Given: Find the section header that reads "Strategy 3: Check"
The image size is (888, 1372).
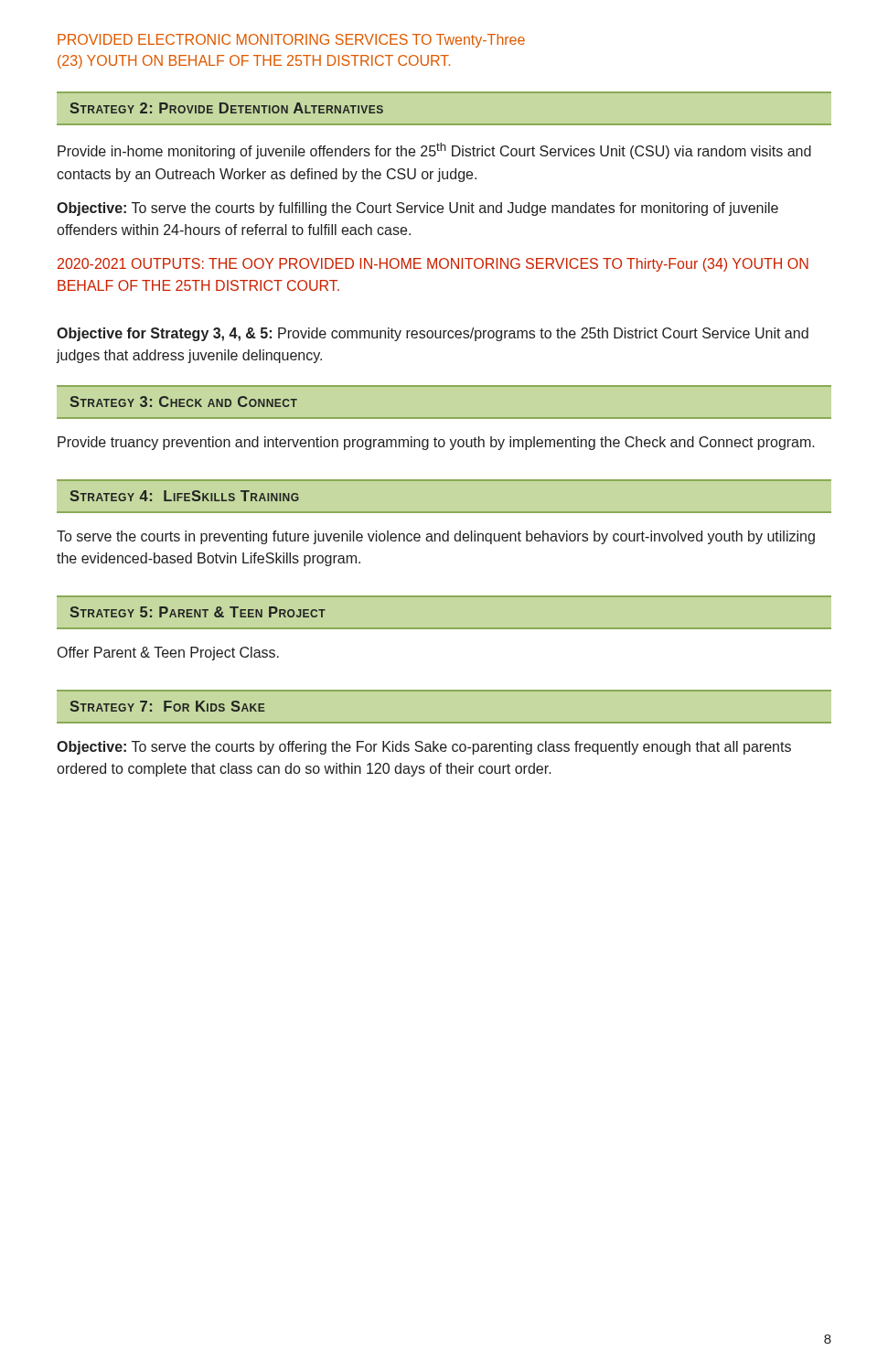Looking at the screenshot, I should 184,401.
